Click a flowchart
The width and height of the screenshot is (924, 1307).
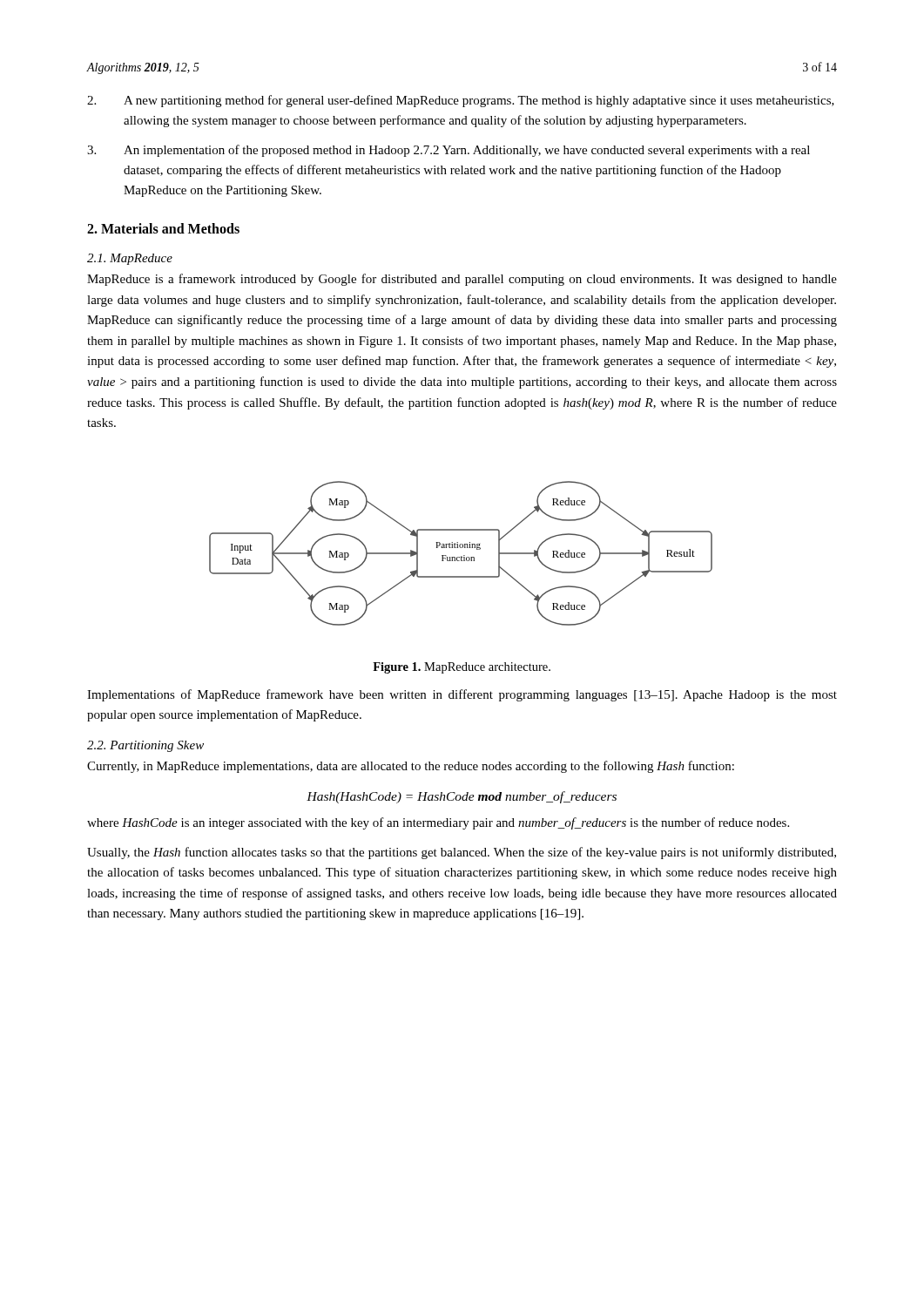[x=462, y=553]
